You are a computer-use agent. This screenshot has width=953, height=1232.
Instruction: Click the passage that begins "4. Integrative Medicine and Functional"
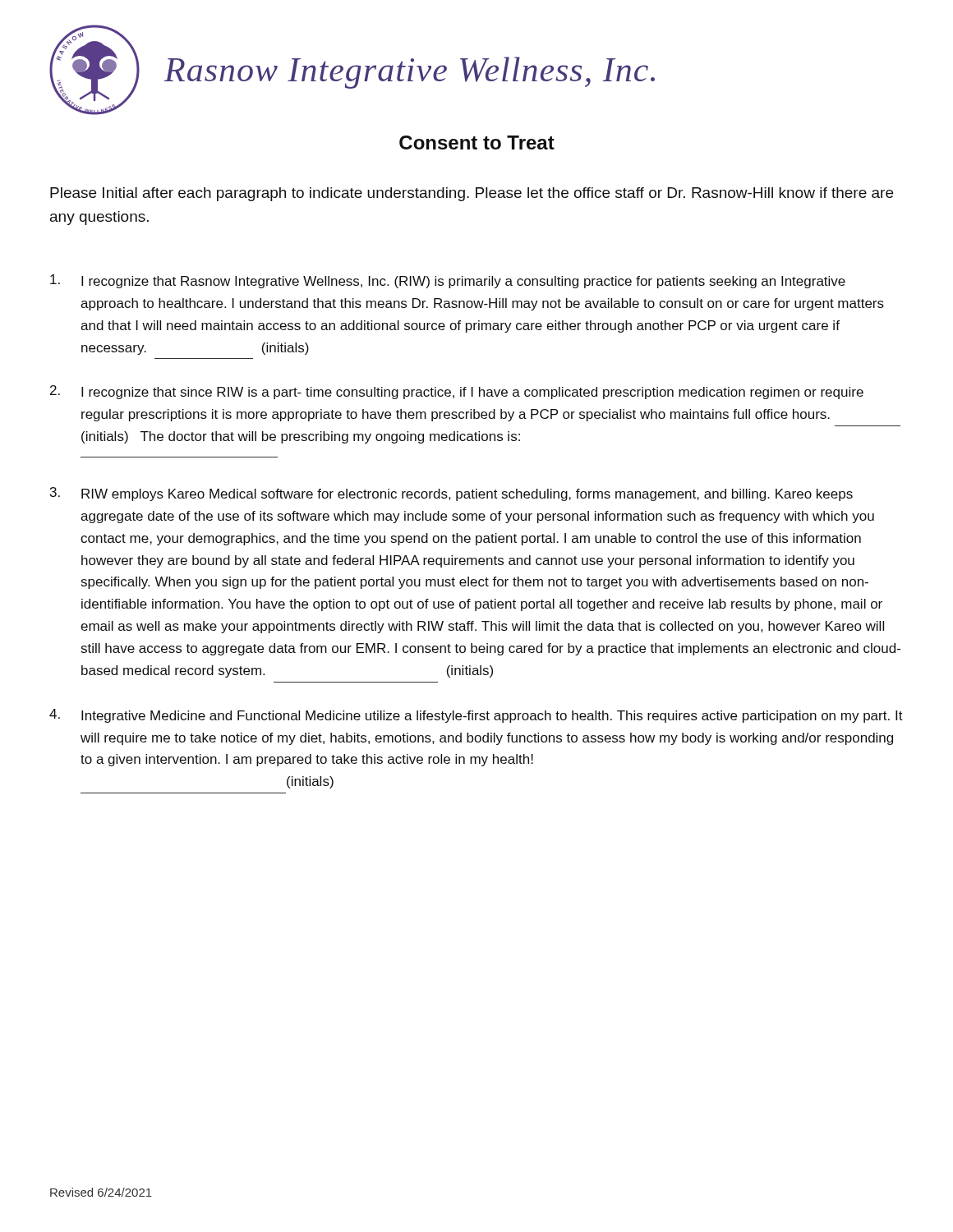pos(476,749)
